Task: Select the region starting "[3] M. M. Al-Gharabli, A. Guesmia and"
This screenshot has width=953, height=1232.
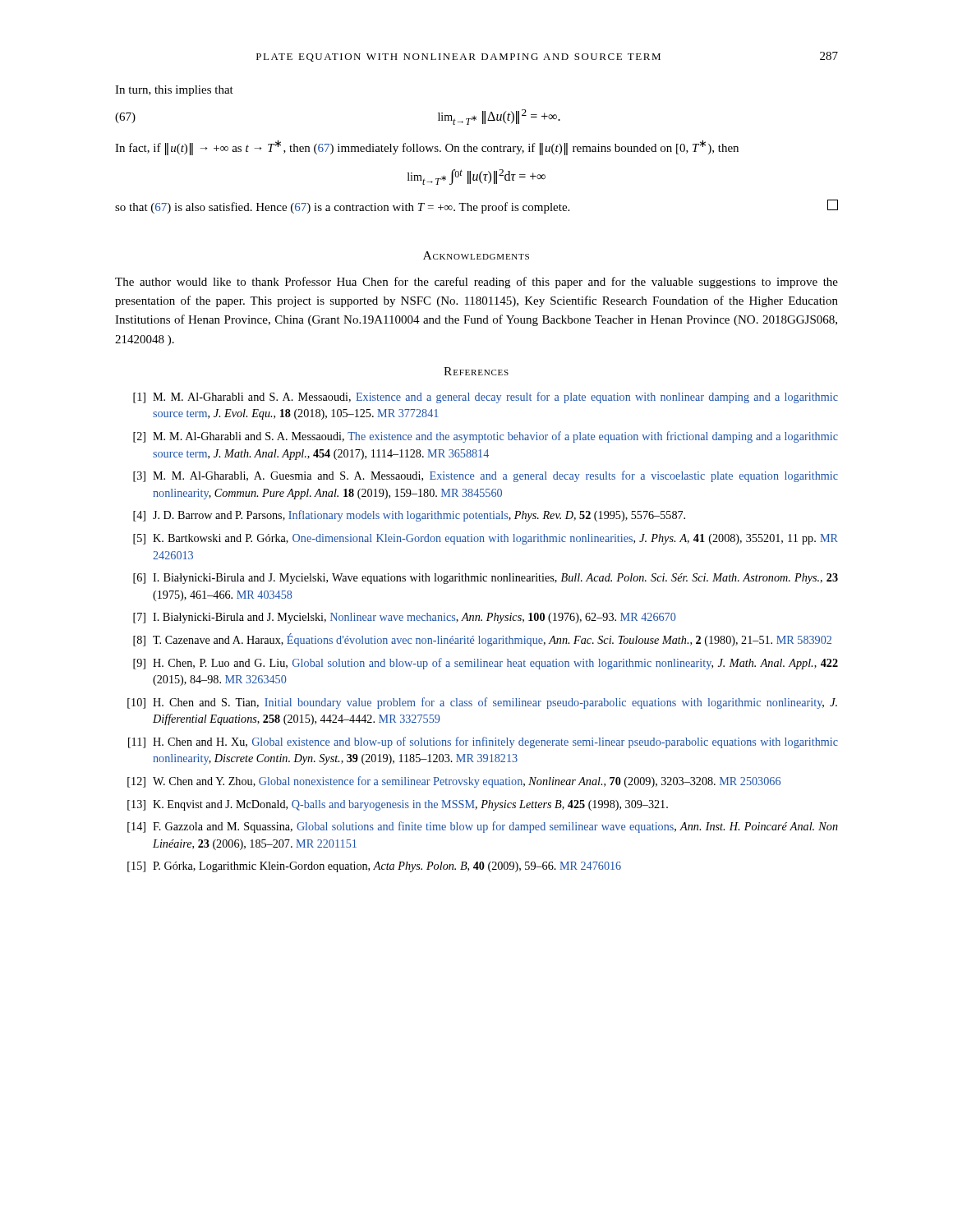Action: click(x=476, y=484)
